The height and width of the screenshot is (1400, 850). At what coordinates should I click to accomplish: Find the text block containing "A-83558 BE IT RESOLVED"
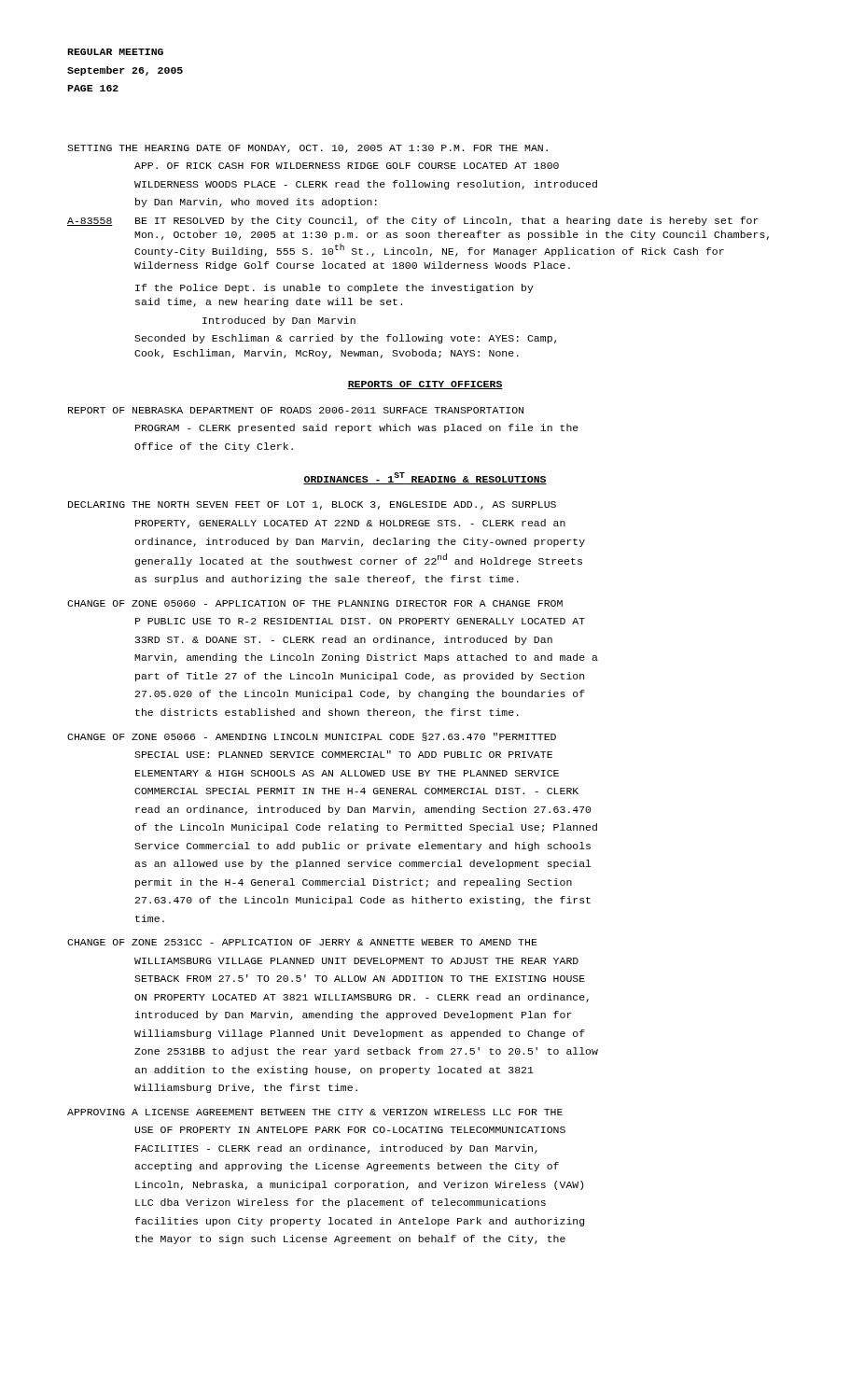click(x=425, y=287)
